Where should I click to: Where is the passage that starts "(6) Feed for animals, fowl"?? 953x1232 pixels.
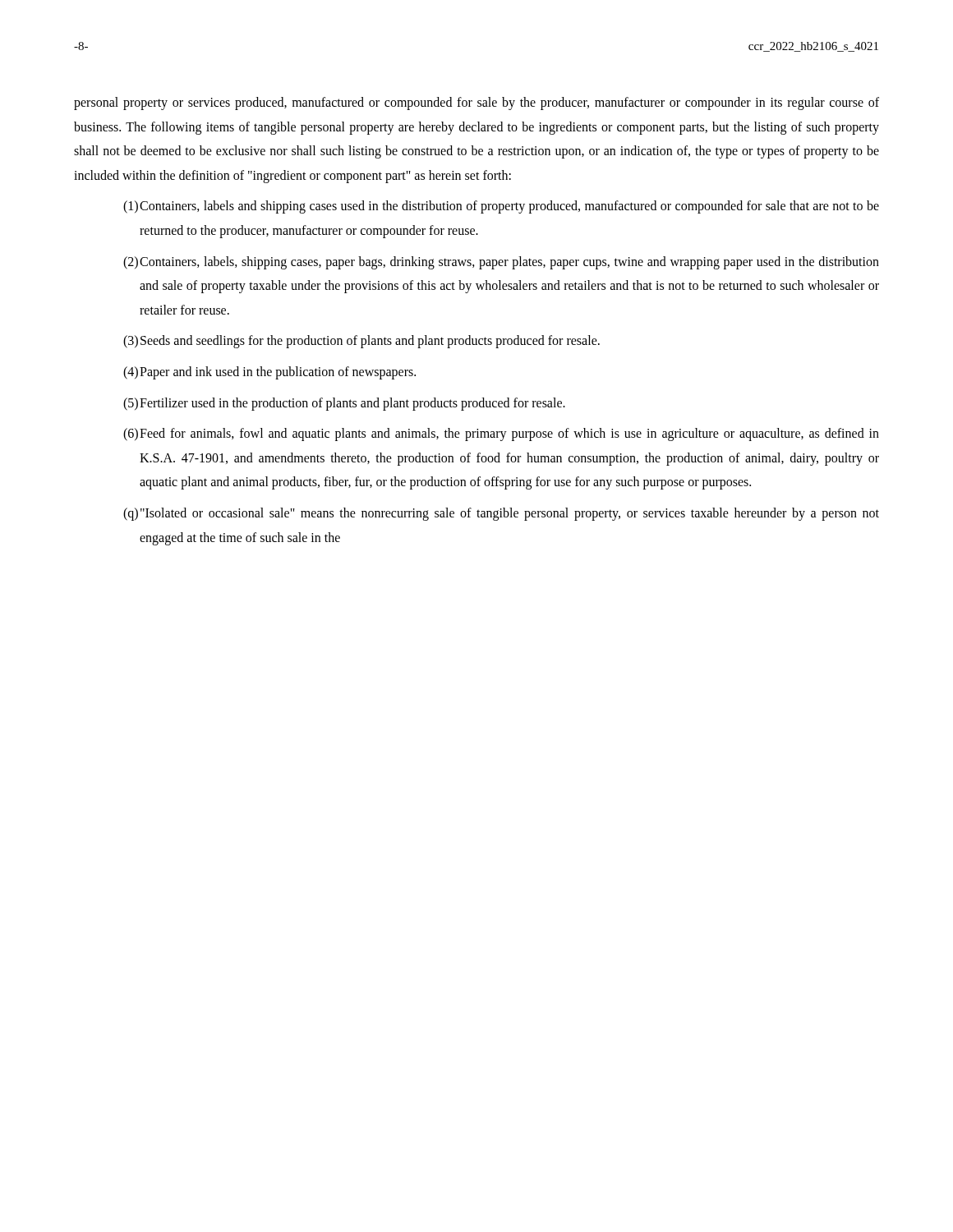[x=476, y=458]
